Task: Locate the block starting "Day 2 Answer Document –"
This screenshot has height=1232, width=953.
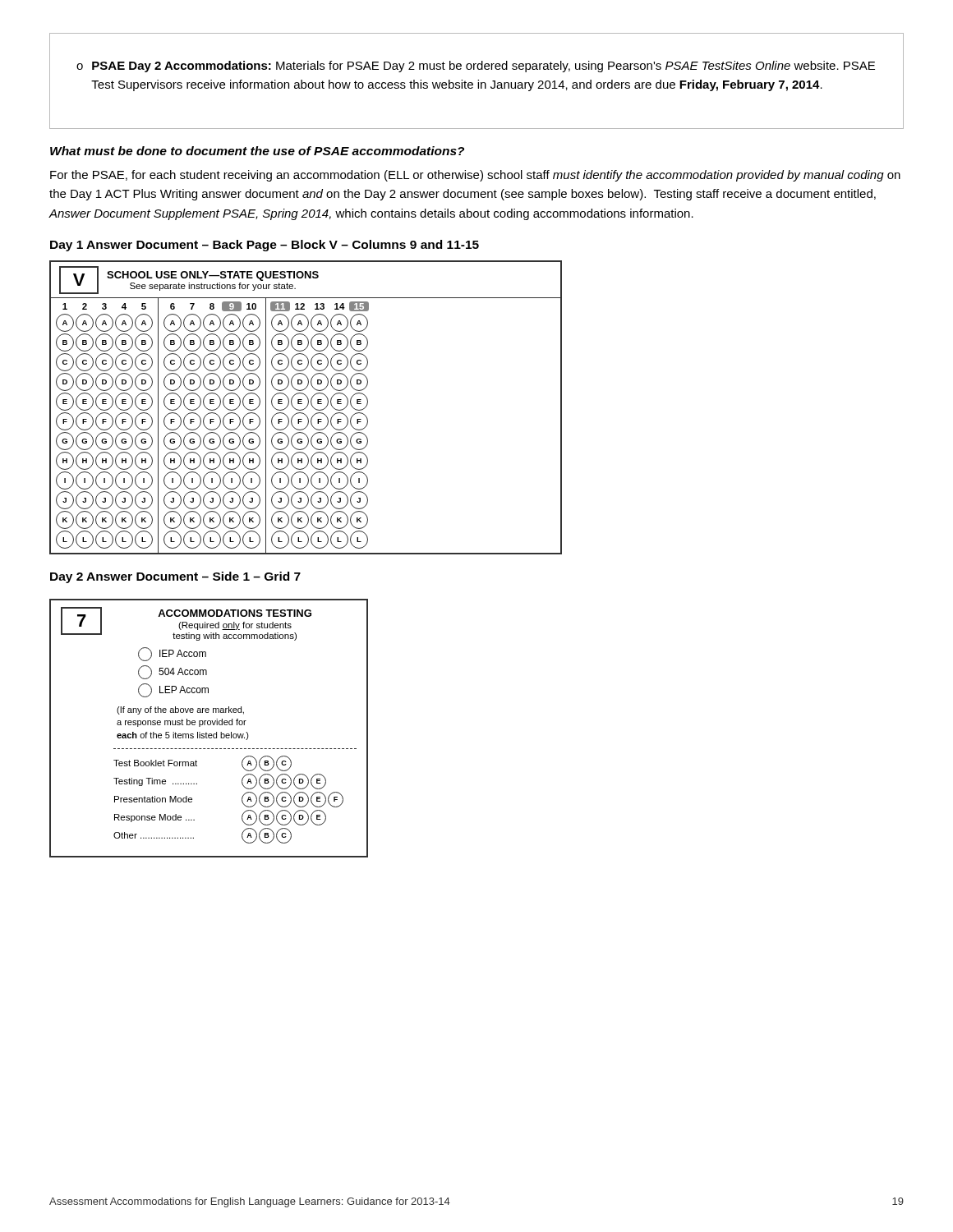Action: pos(175,576)
